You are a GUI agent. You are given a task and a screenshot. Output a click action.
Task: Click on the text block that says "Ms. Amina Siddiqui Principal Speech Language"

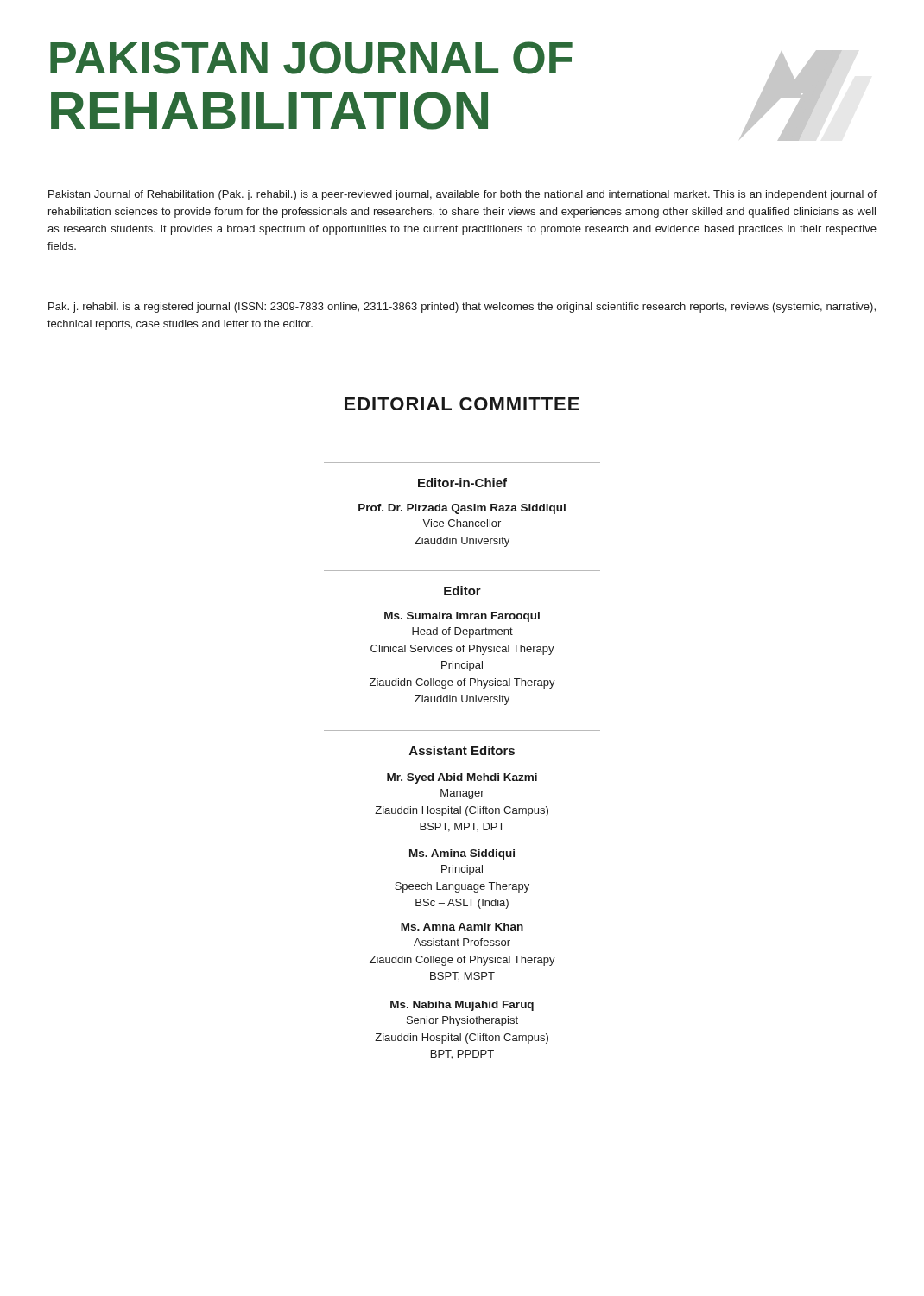(462, 879)
